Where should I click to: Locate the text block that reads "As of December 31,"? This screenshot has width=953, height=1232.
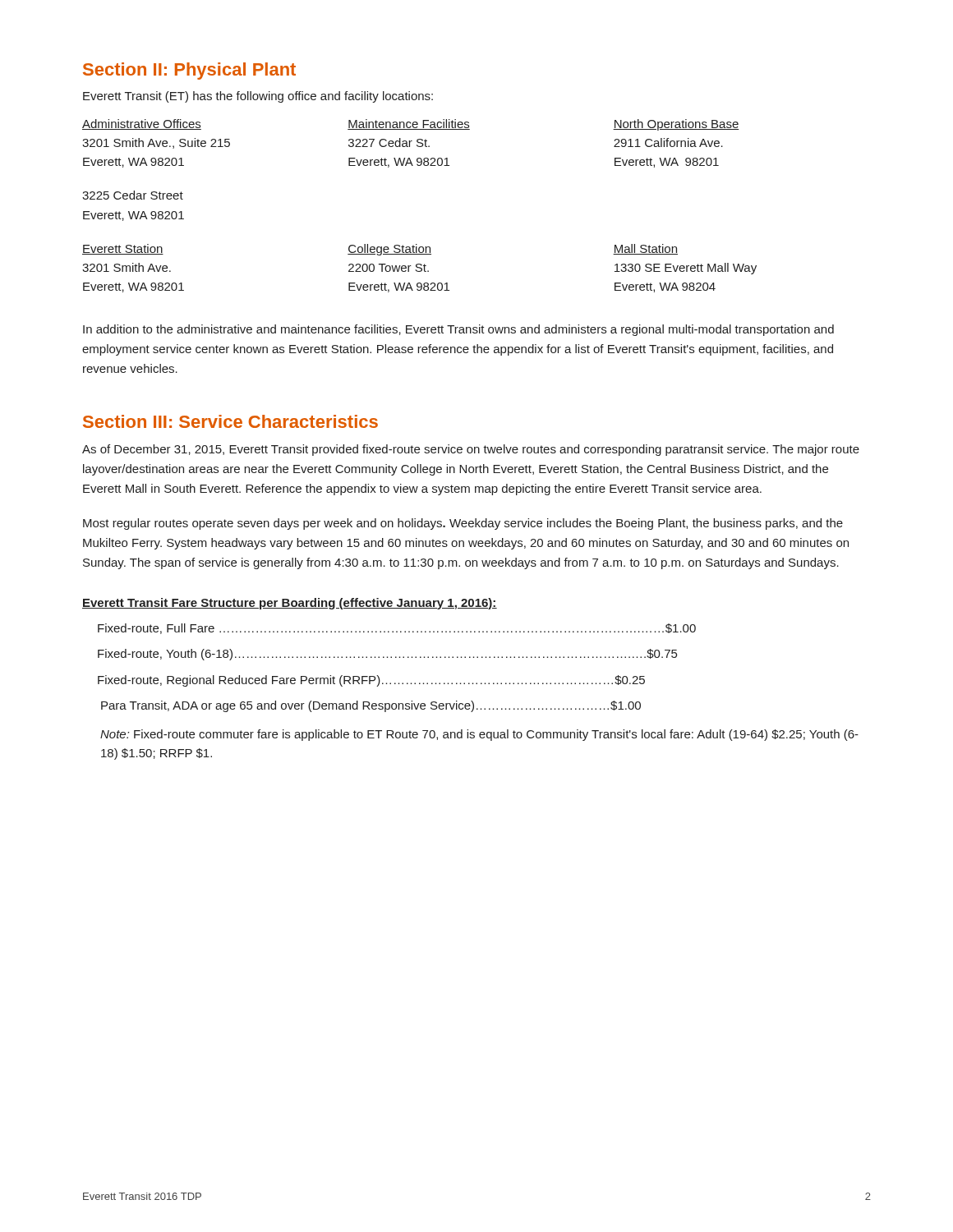click(x=471, y=468)
